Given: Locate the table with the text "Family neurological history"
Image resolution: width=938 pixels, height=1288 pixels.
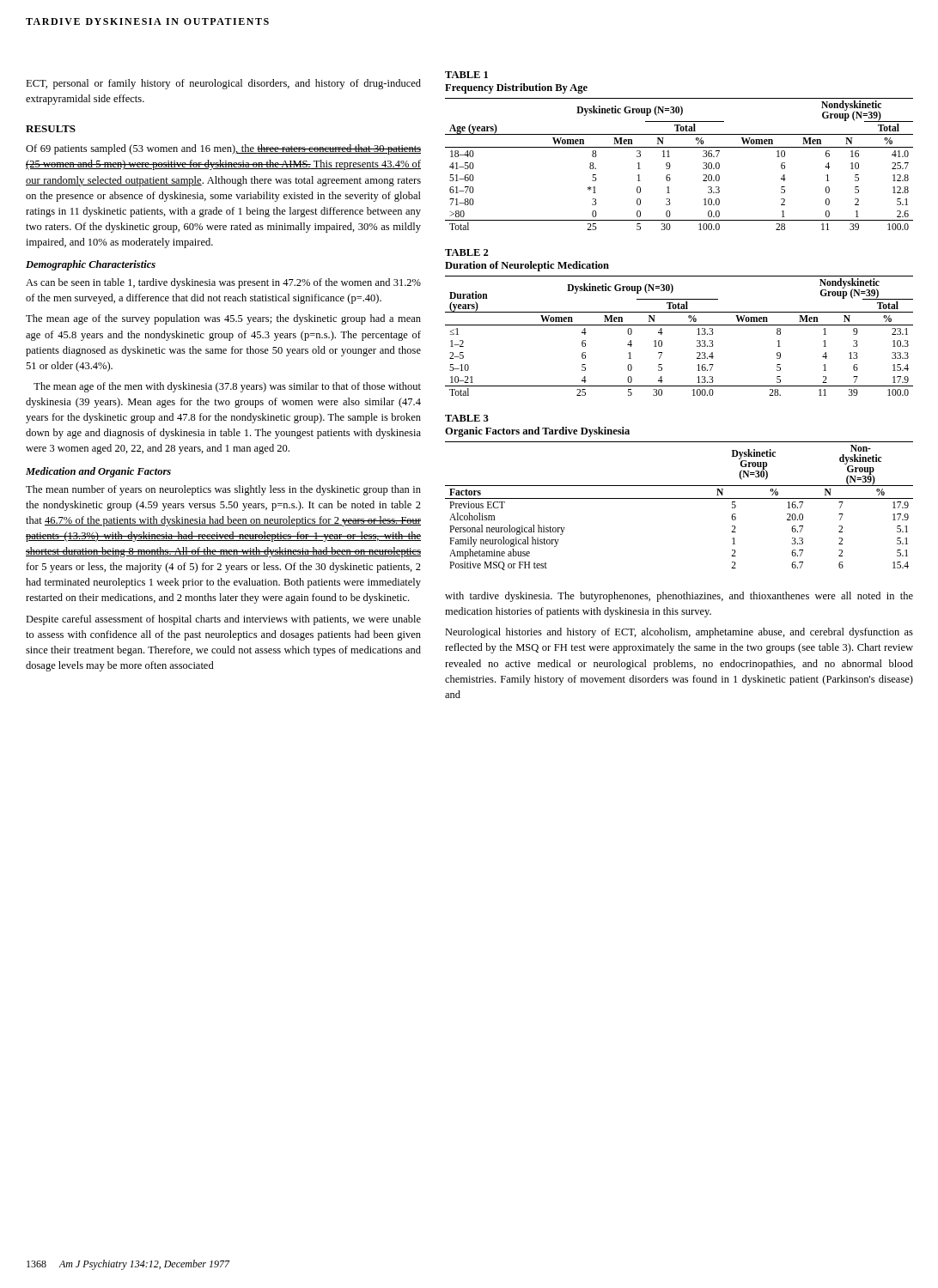Looking at the screenshot, I should (x=679, y=506).
